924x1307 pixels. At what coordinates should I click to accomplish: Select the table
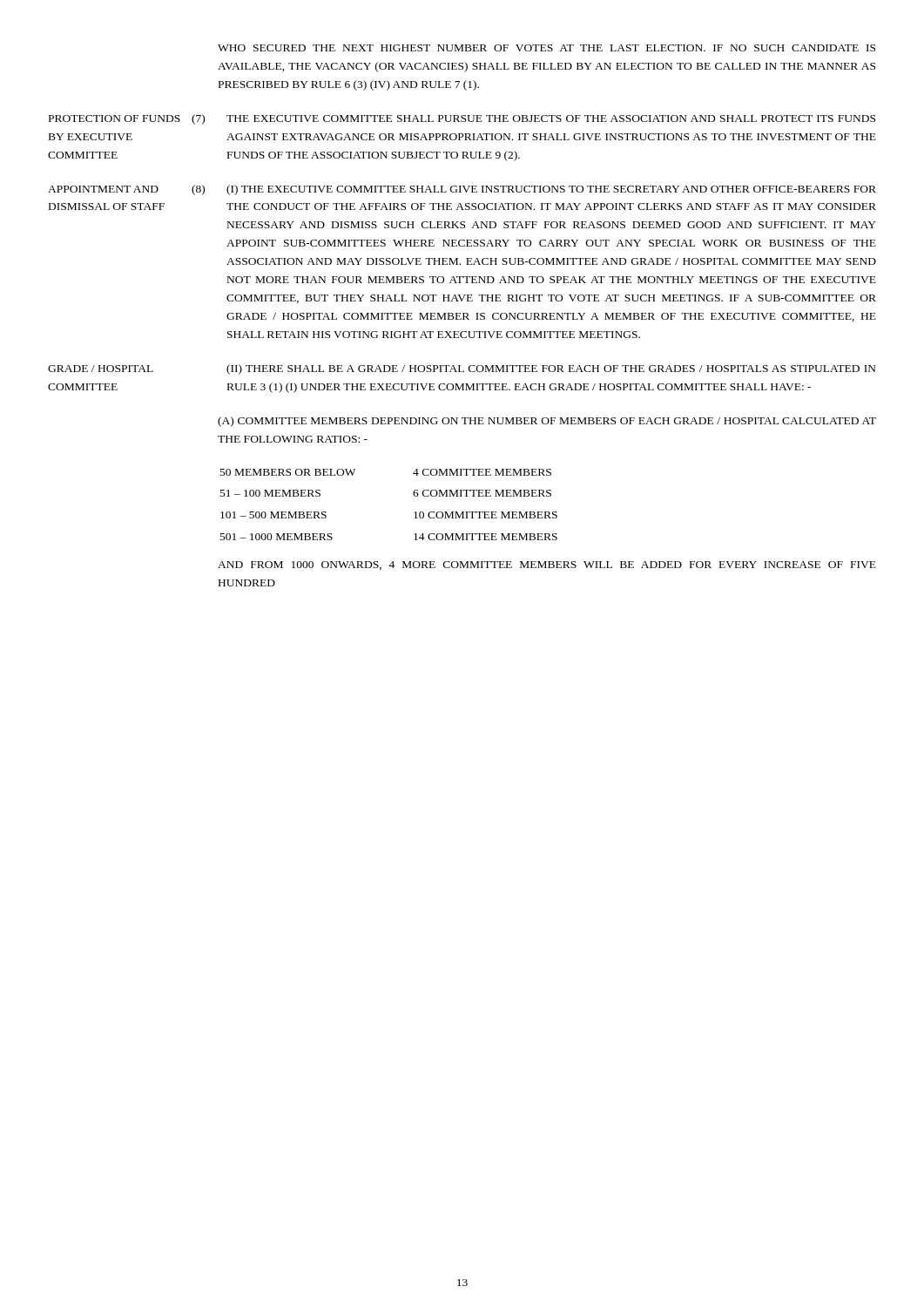(x=462, y=524)
